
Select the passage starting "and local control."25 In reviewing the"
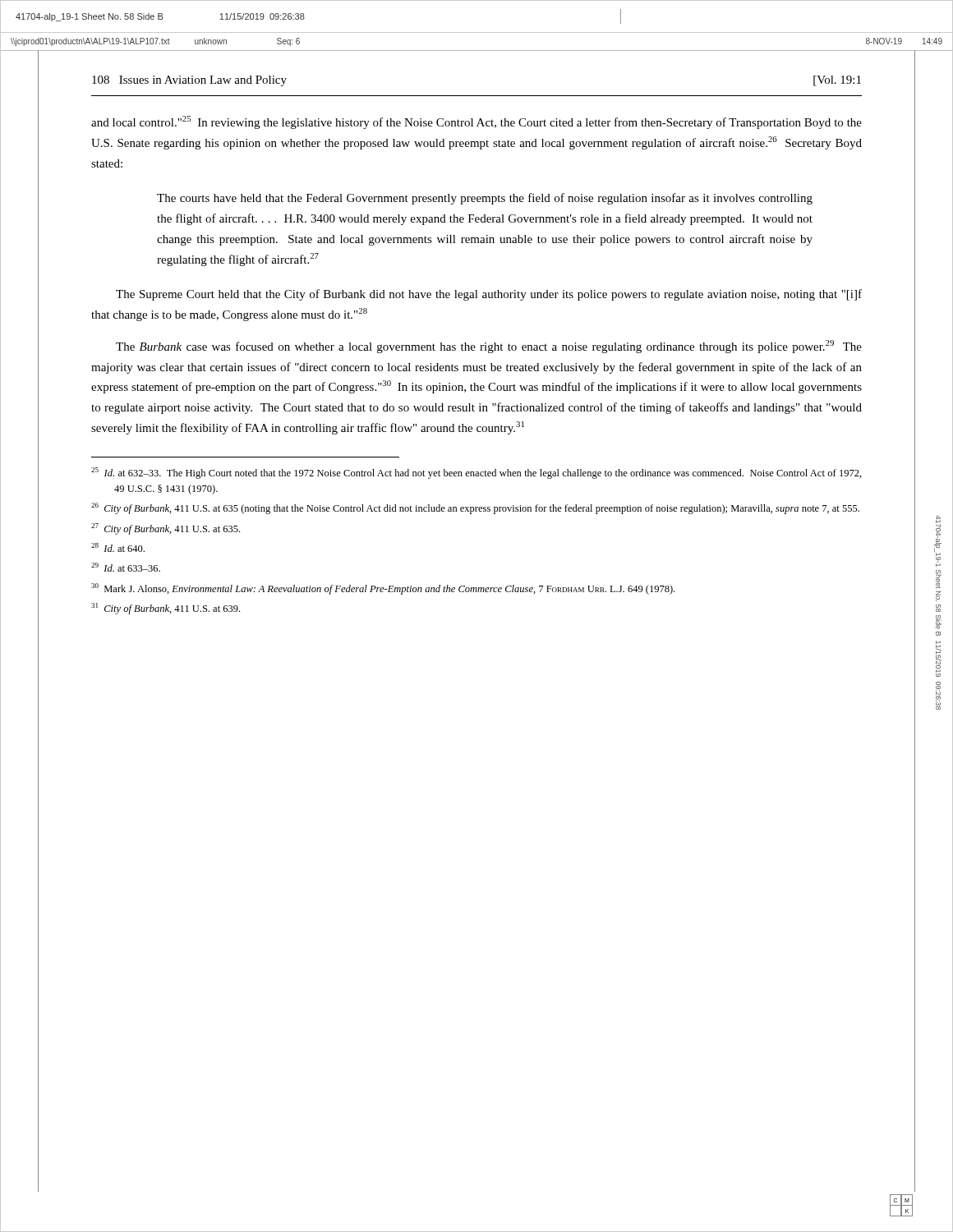click(476, 141)
